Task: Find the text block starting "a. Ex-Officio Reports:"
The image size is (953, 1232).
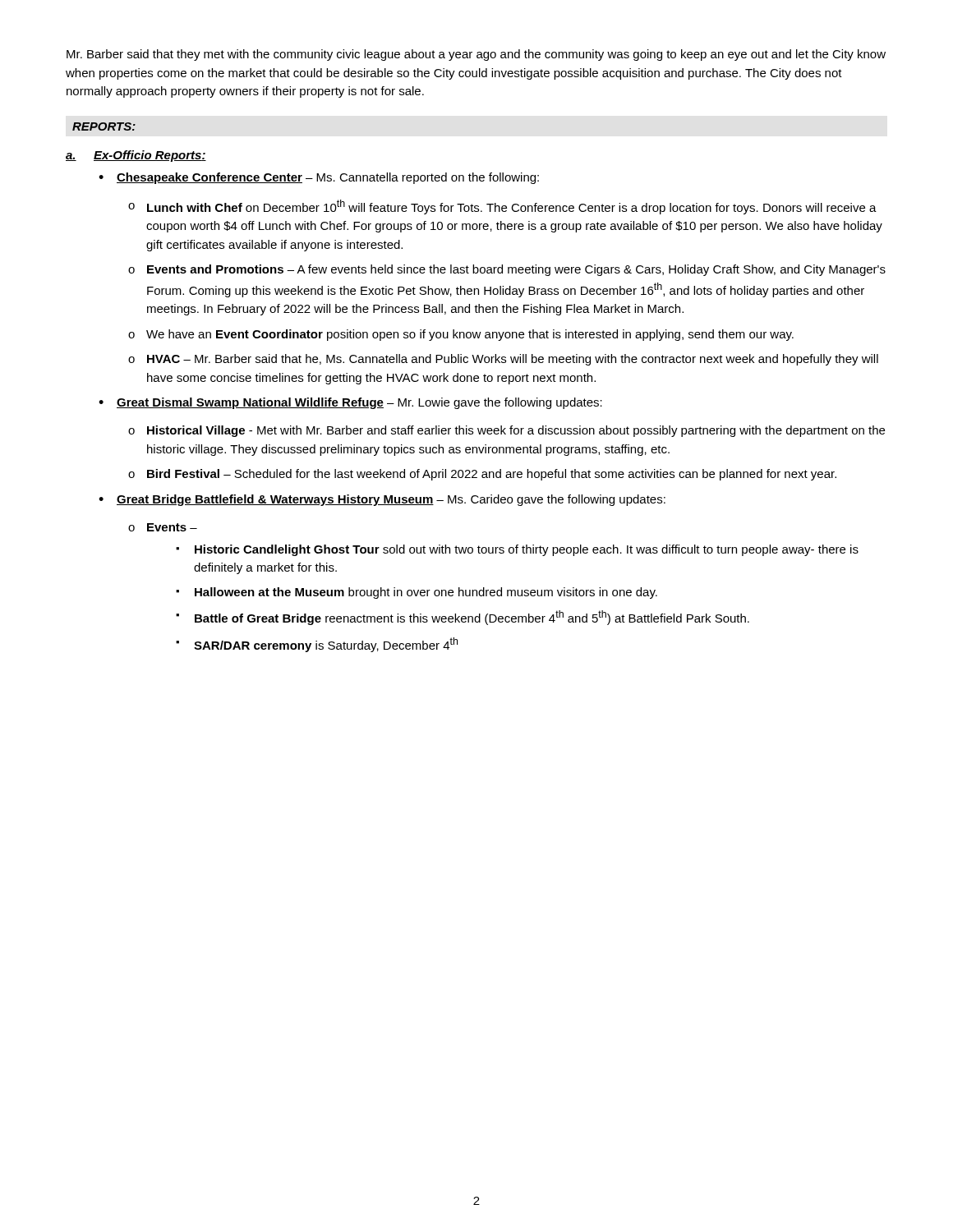Action: (x=136, y=156)
